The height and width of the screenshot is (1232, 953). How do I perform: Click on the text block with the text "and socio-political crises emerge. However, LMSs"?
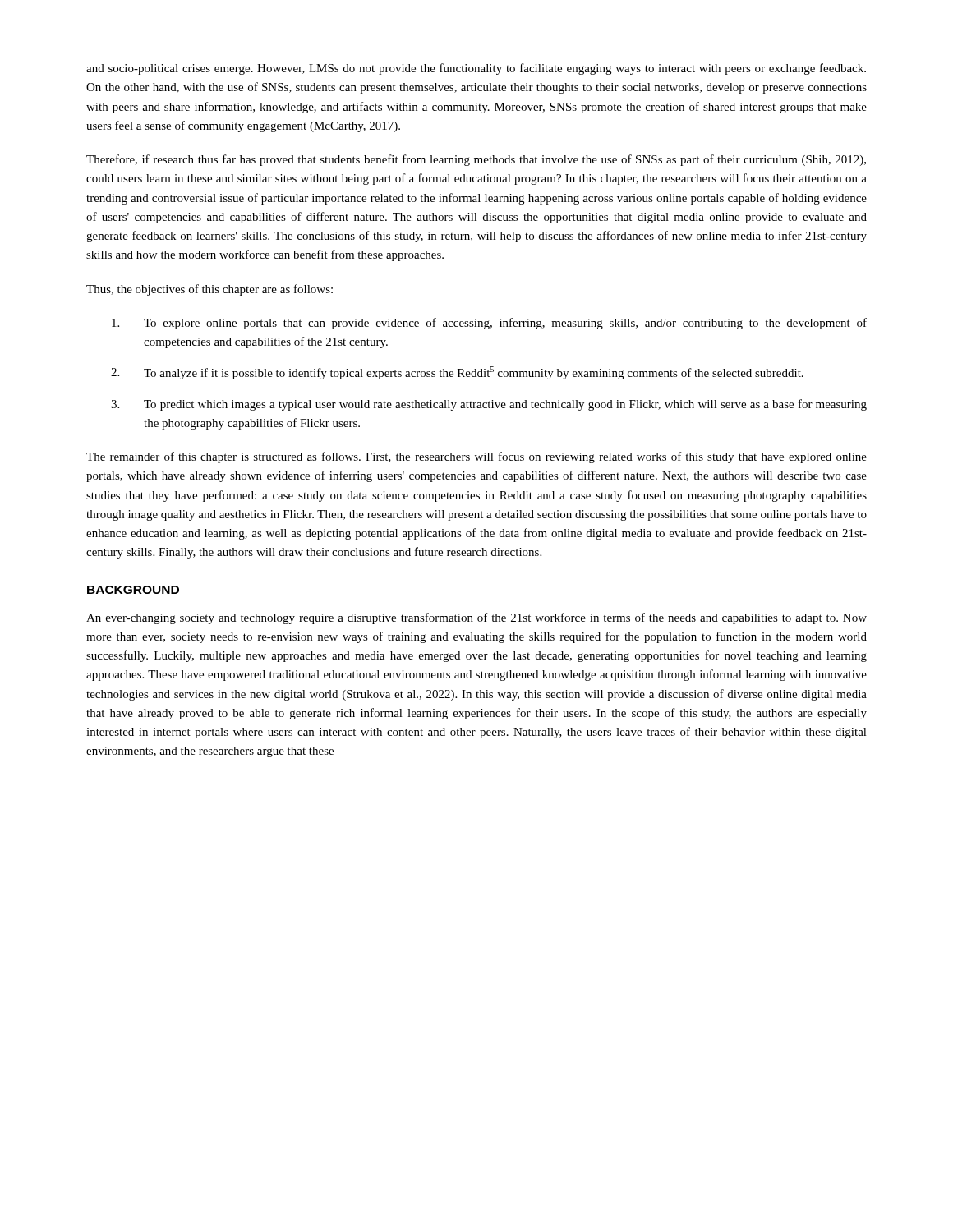[476, 97]
